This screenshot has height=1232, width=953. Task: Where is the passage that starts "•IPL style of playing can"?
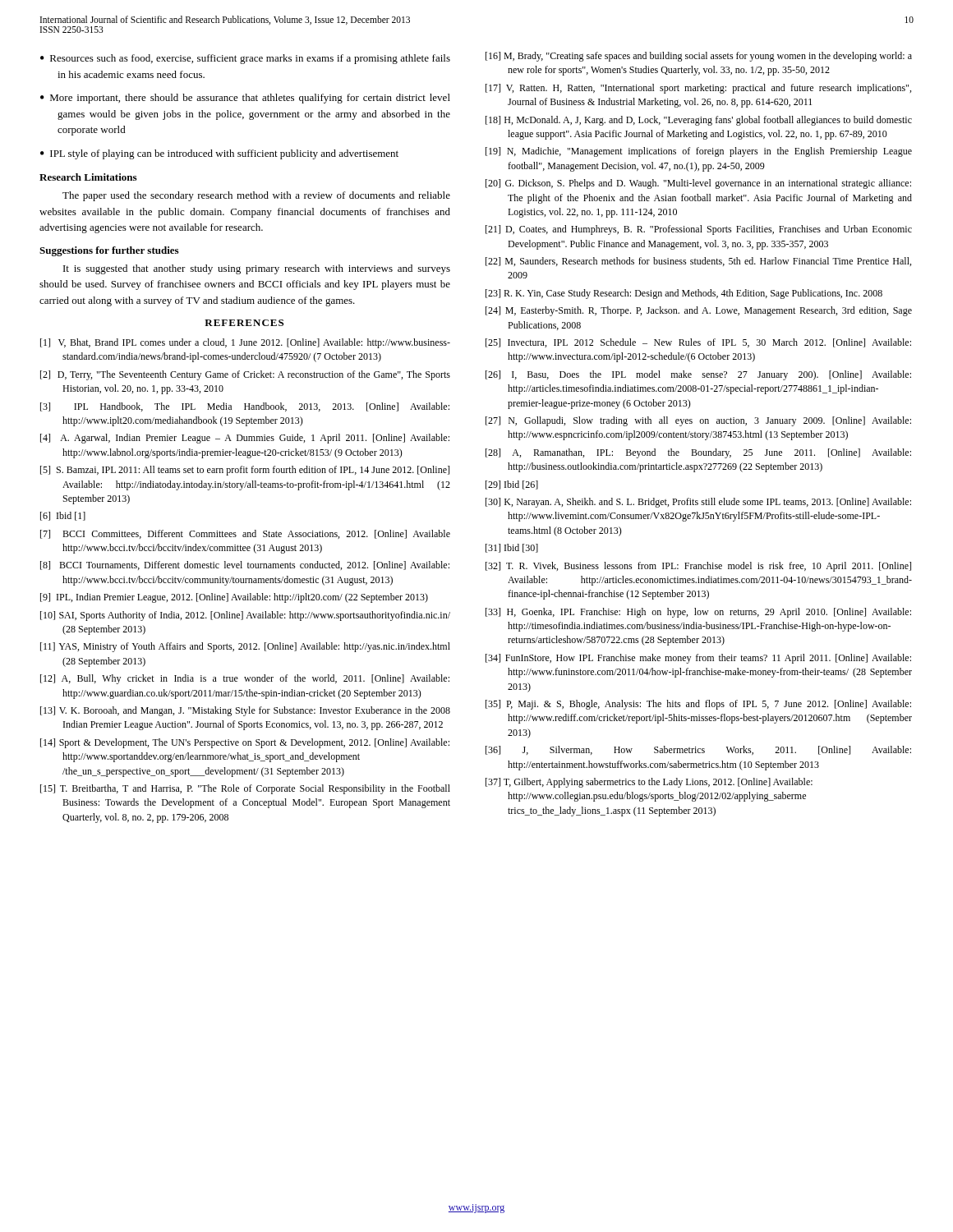[x=219, y=153]
